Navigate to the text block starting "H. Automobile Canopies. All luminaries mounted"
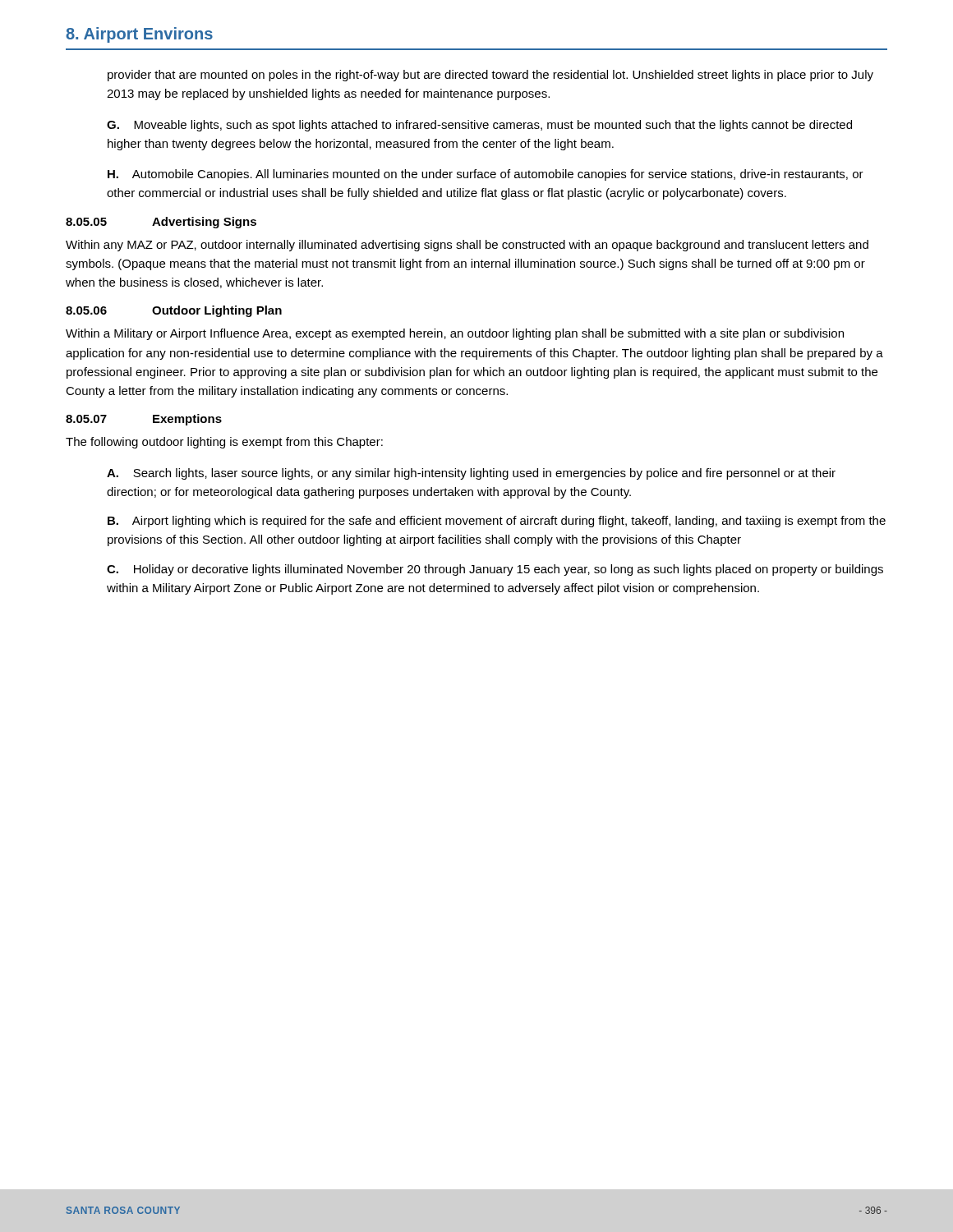 click(485, 183)
